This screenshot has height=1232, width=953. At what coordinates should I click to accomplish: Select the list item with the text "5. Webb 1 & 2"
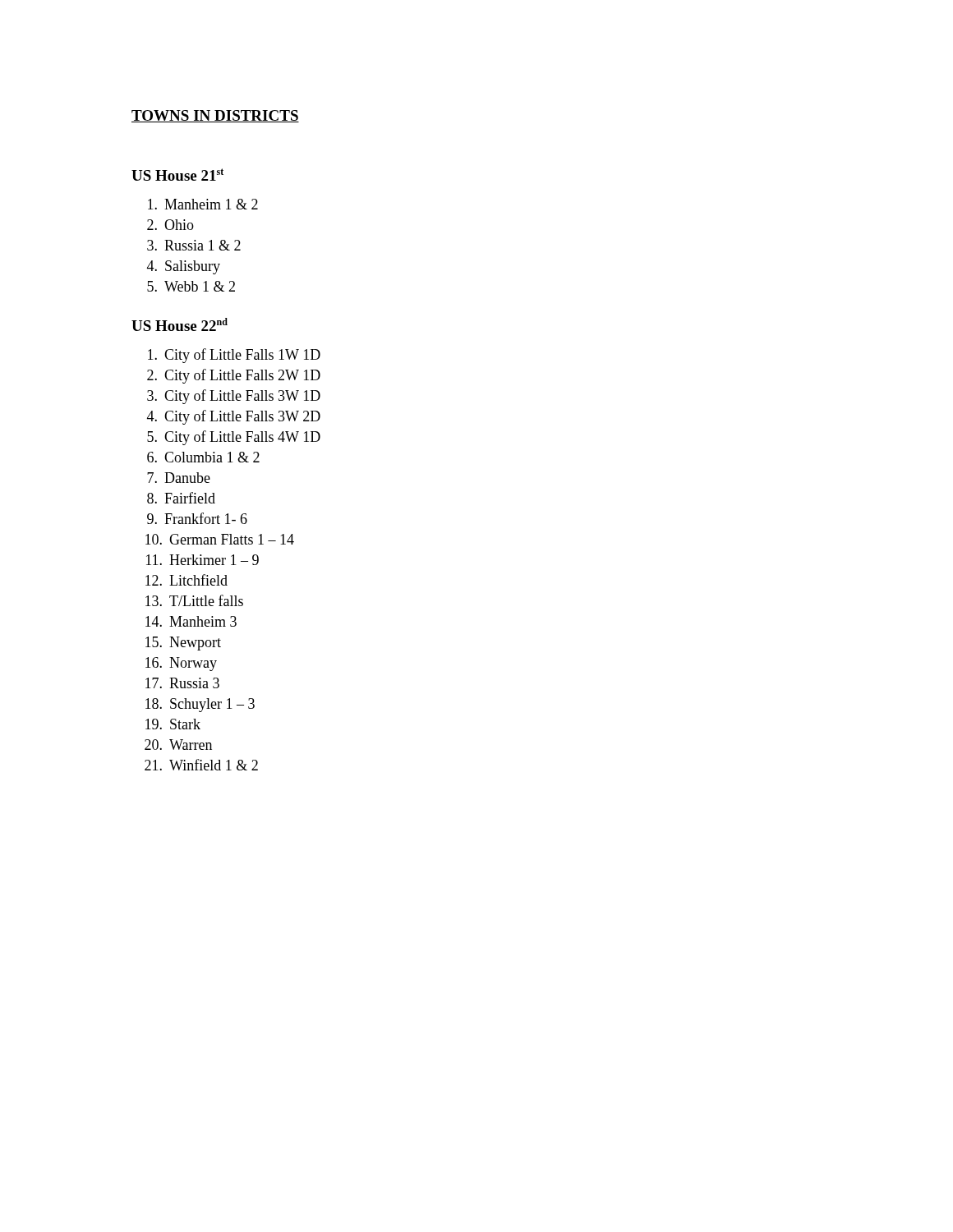click(x=191, y=286)
